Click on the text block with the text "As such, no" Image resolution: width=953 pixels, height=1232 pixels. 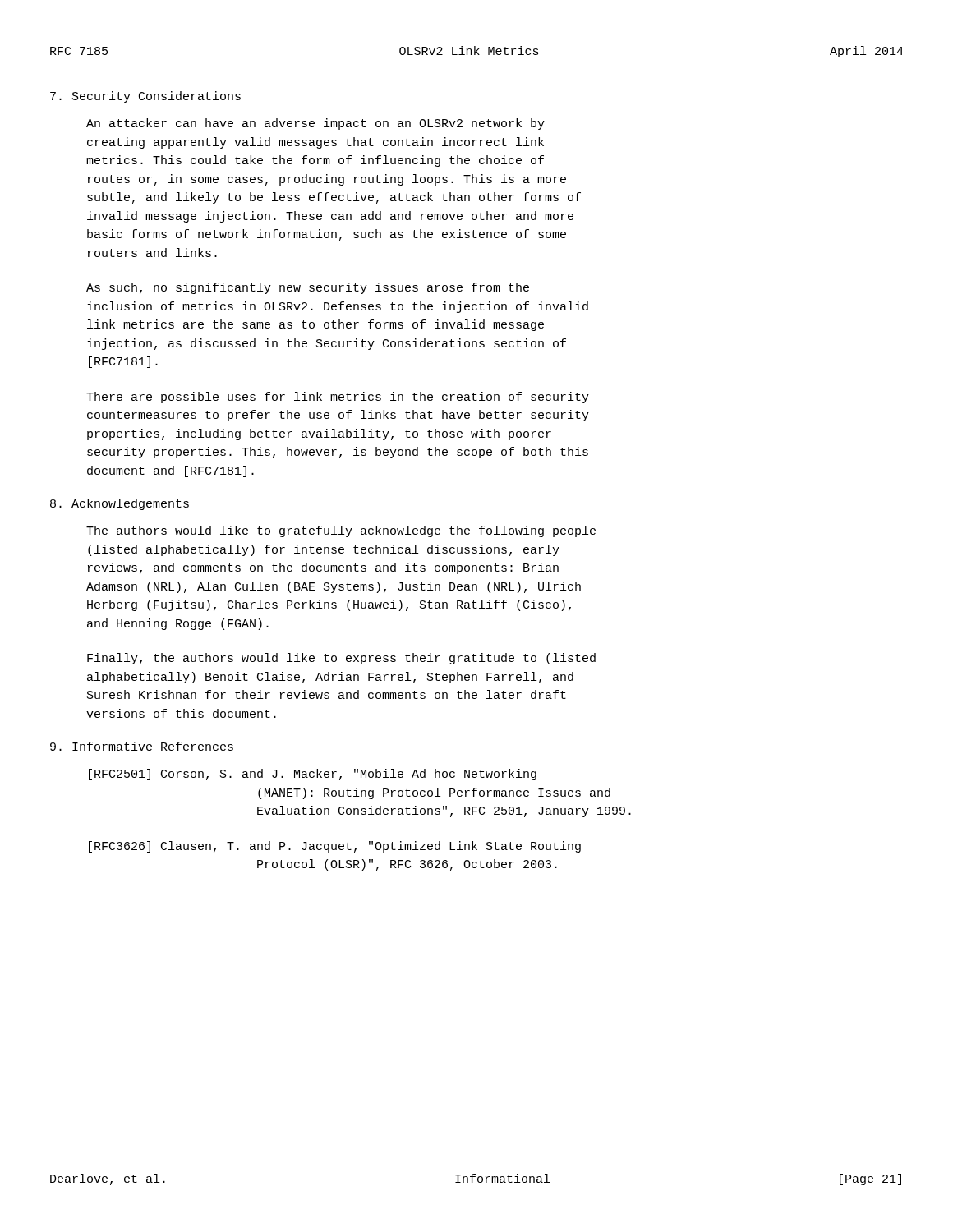tap(338, 326)
